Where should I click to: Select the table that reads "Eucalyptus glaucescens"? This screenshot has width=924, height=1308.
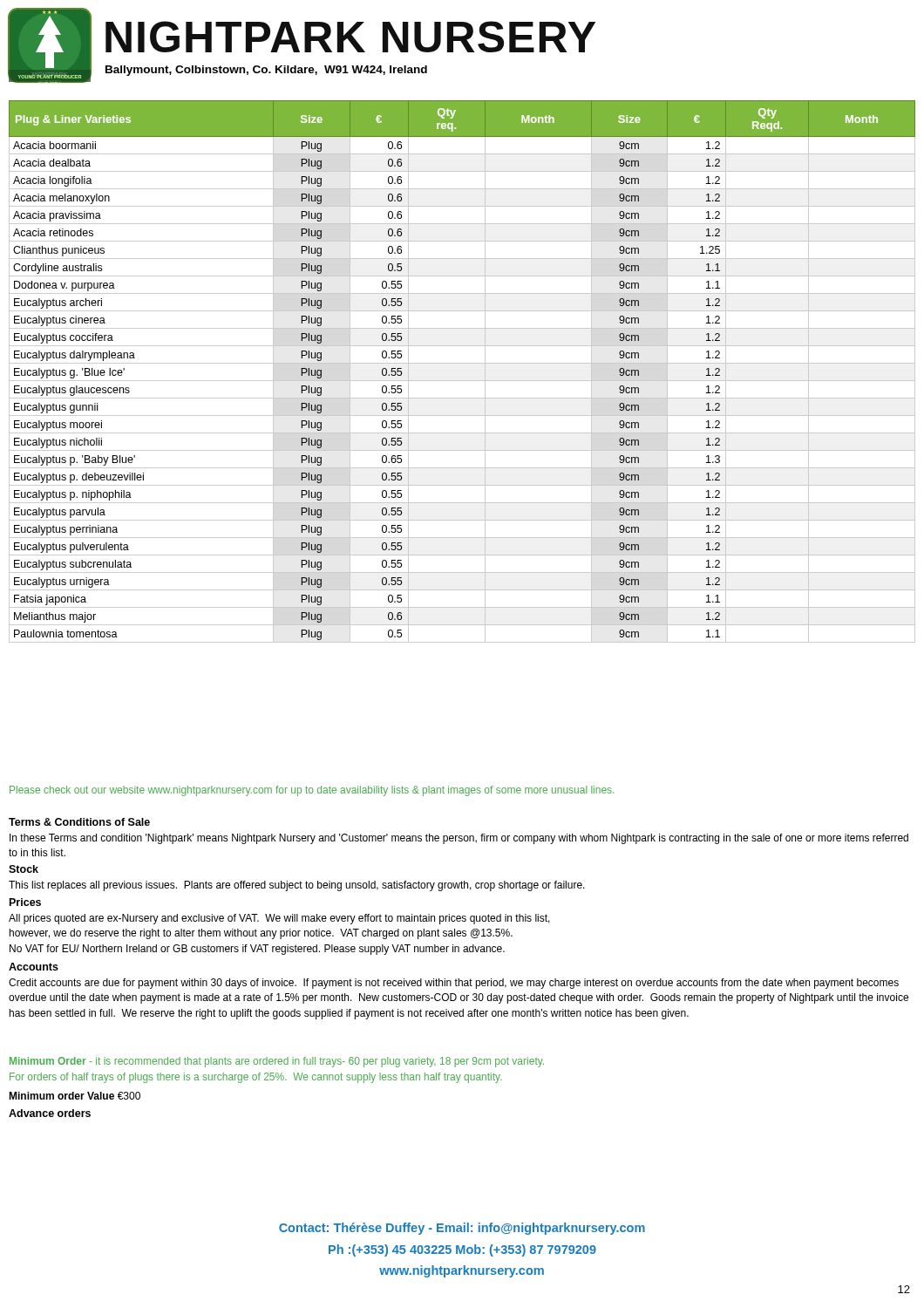pyautogui.click(x=462, y=371)
